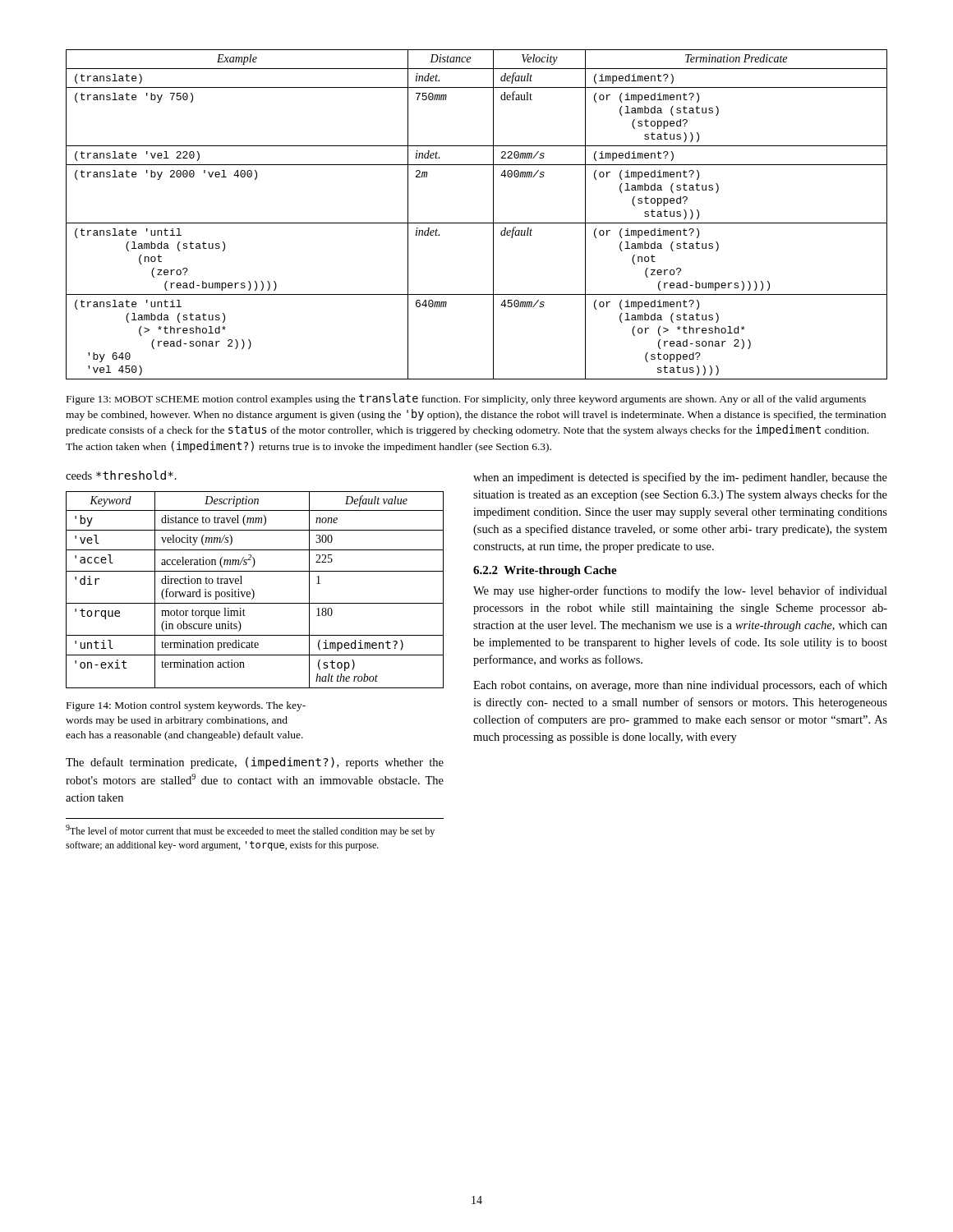The image size is (953, 1232).
Task: Select the text block starting "Figure 14: Motion"
Action: click(186, 720)
